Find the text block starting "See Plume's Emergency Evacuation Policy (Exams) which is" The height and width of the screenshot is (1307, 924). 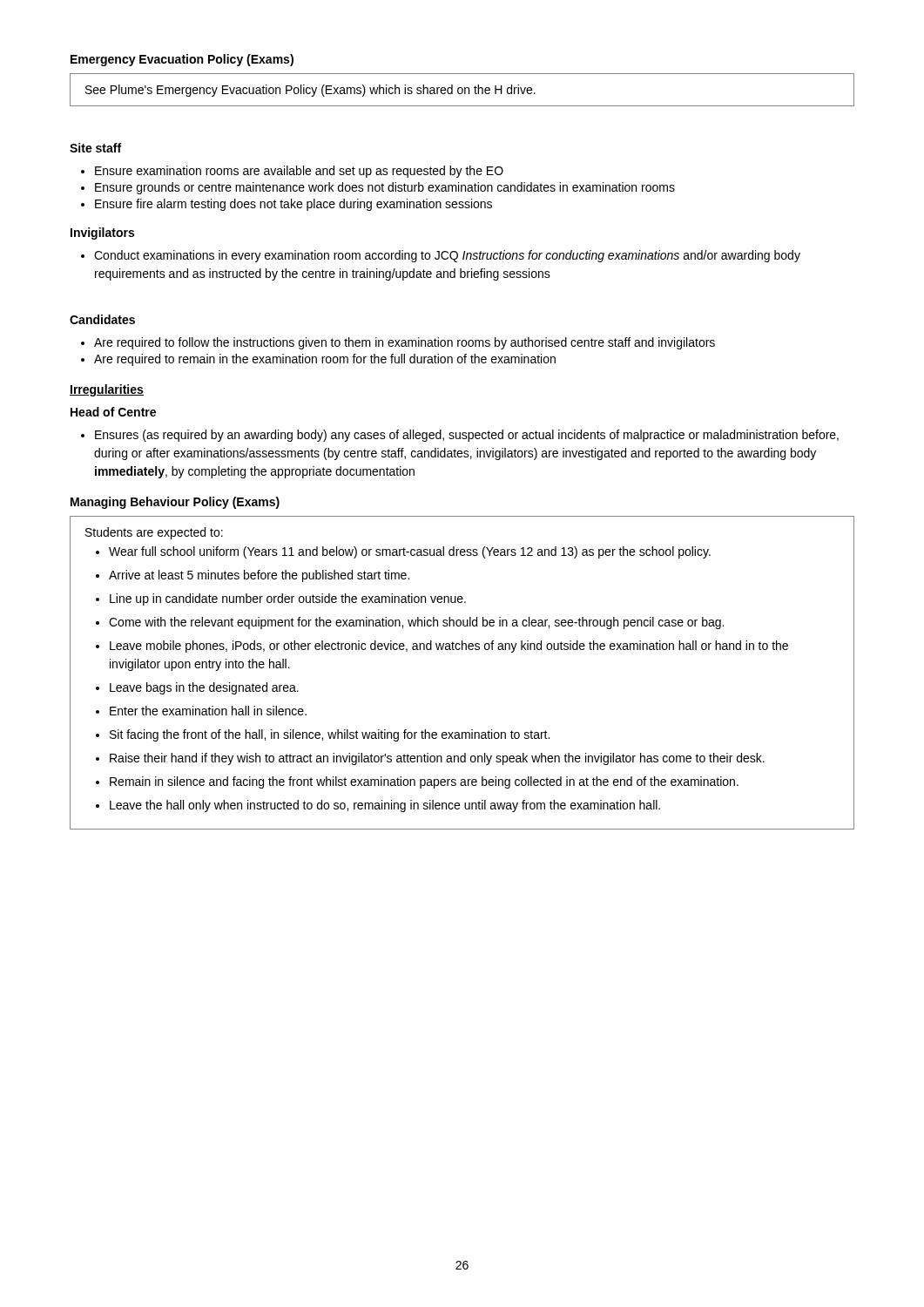click(310, 90)
